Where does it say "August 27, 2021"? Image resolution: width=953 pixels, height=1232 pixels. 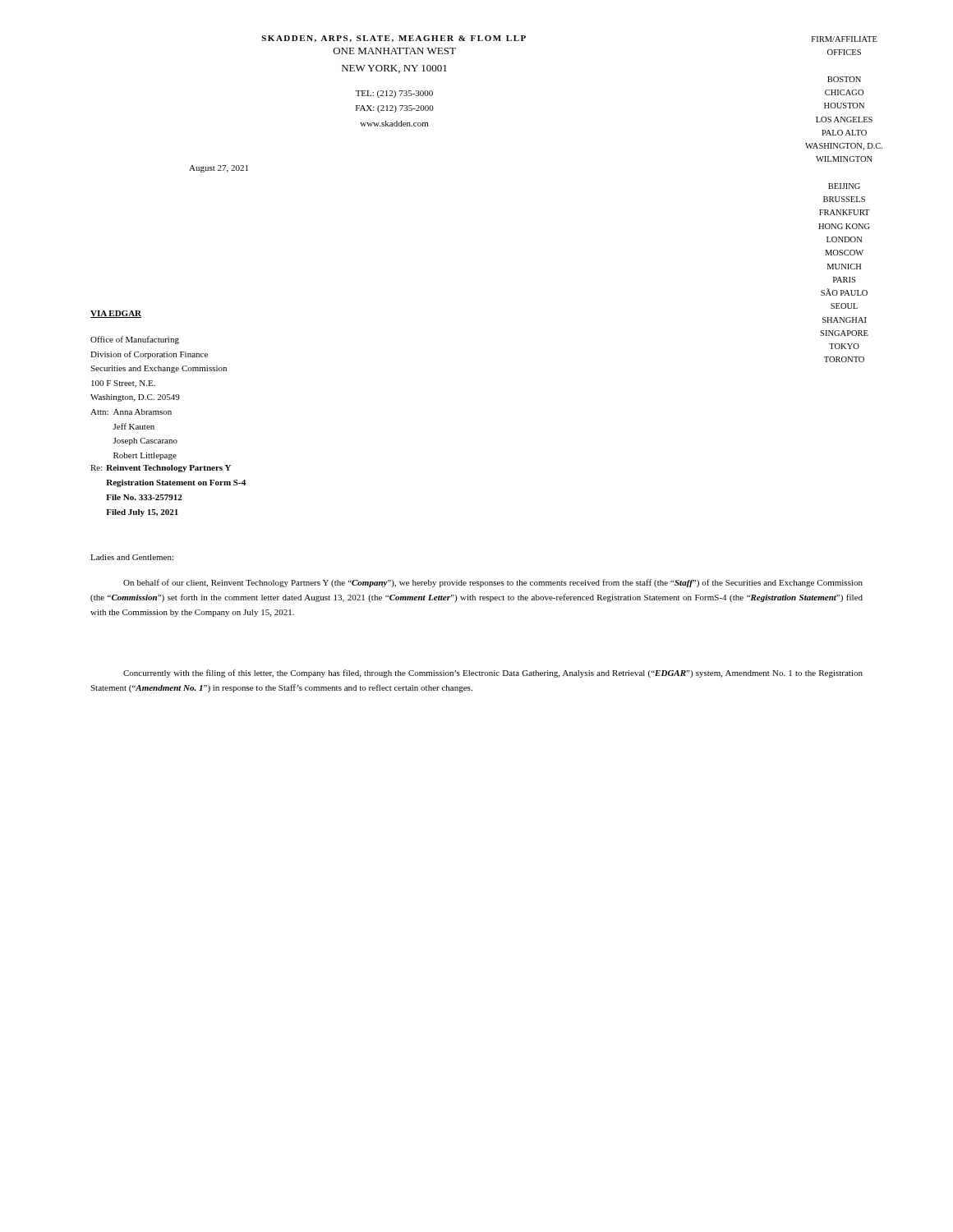pyautogui.click(x=219, y=168)
